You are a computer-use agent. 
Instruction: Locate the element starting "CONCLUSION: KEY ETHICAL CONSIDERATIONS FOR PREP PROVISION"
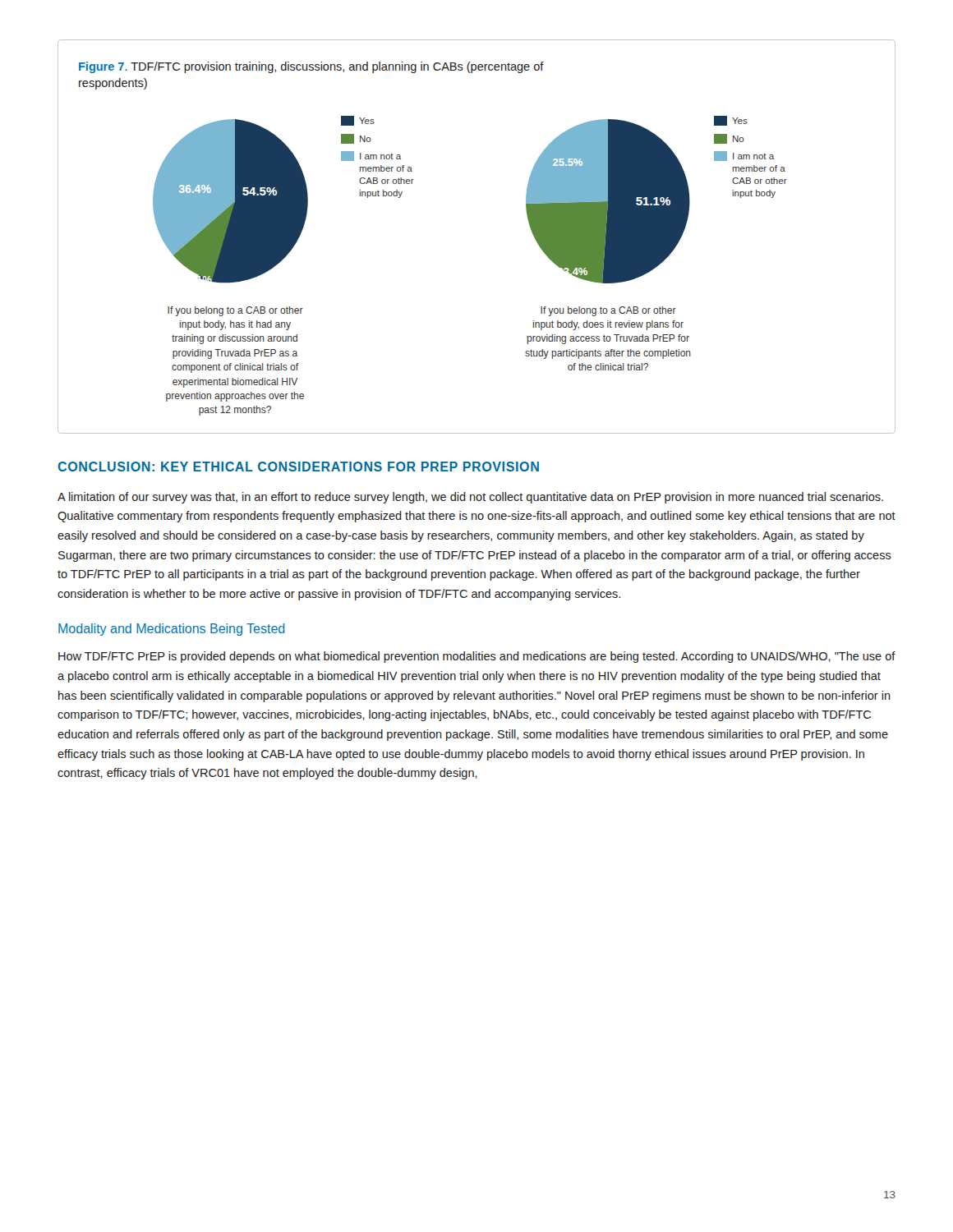299,467
